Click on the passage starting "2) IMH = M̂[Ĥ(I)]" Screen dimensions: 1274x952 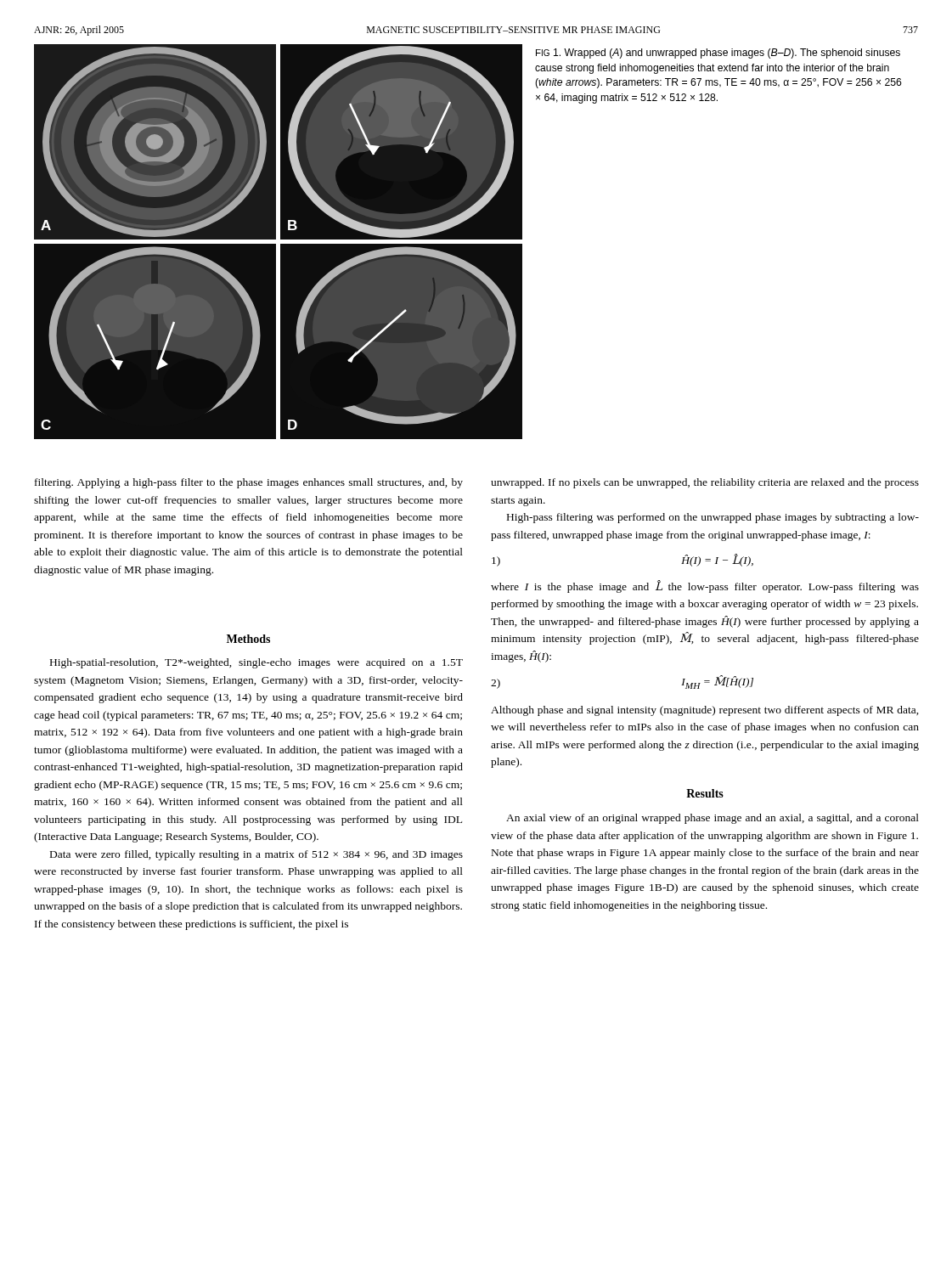705,683
